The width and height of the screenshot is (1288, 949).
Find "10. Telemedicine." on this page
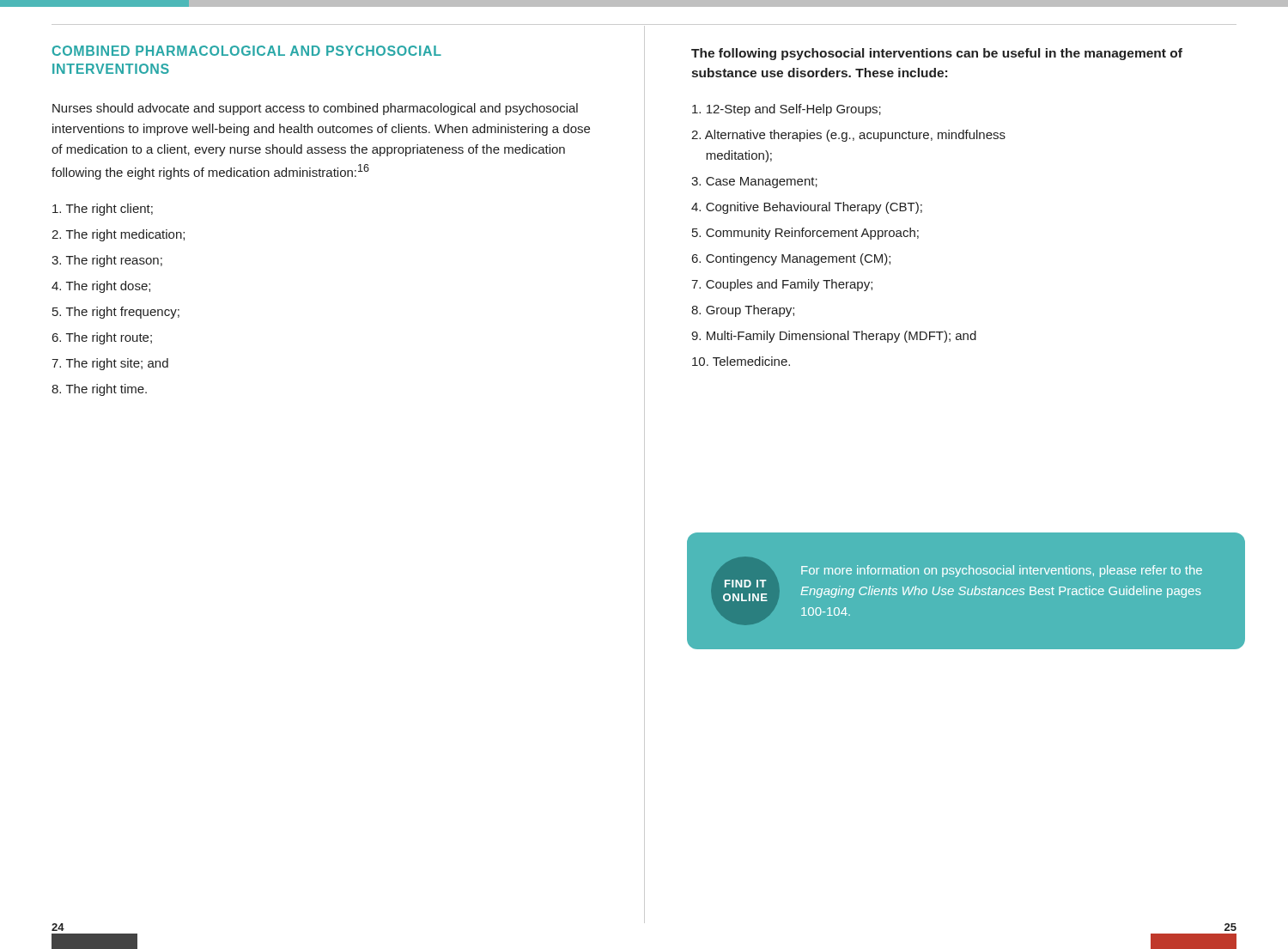(741, 361)
